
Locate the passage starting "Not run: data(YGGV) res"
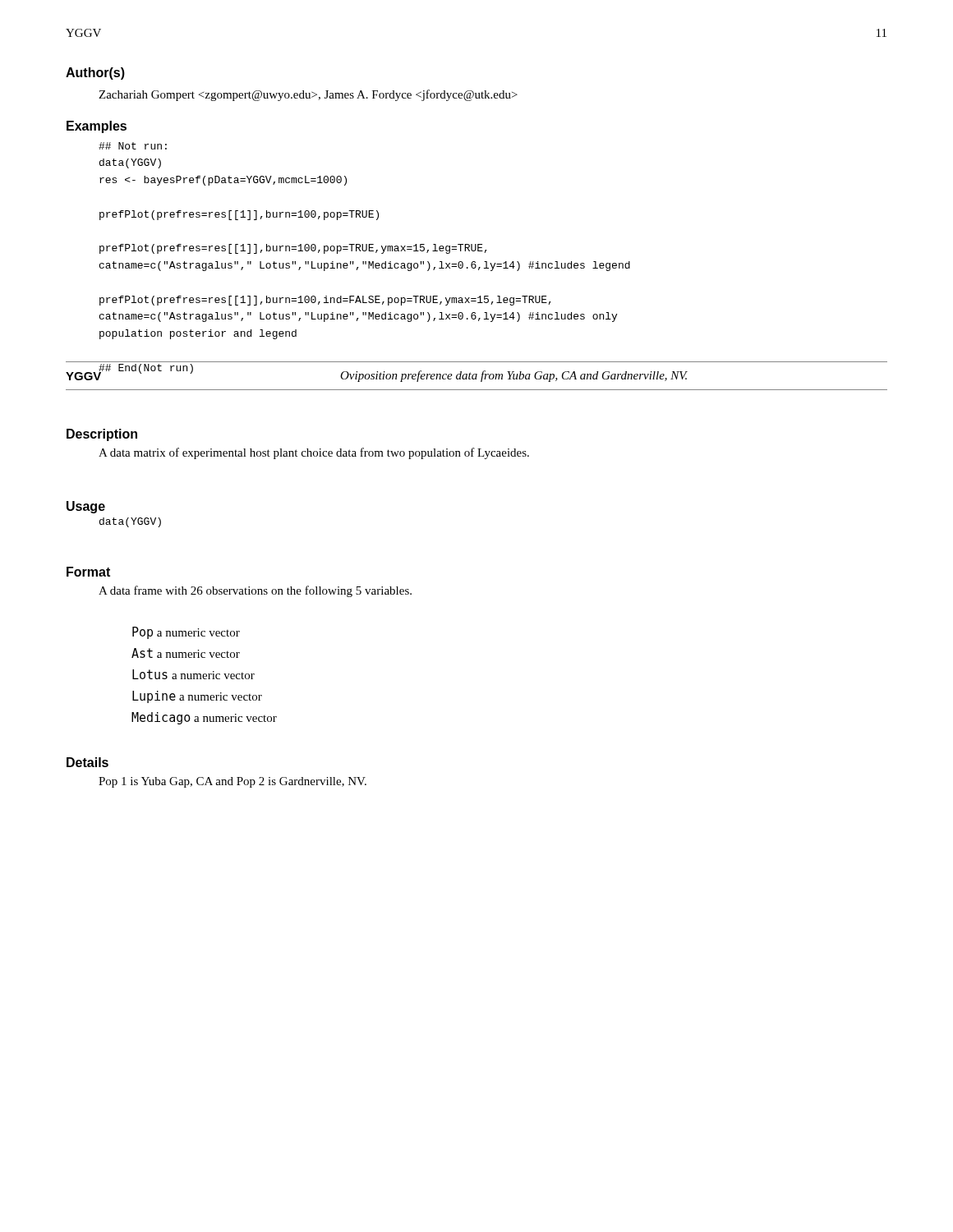(x=365, y=257)
